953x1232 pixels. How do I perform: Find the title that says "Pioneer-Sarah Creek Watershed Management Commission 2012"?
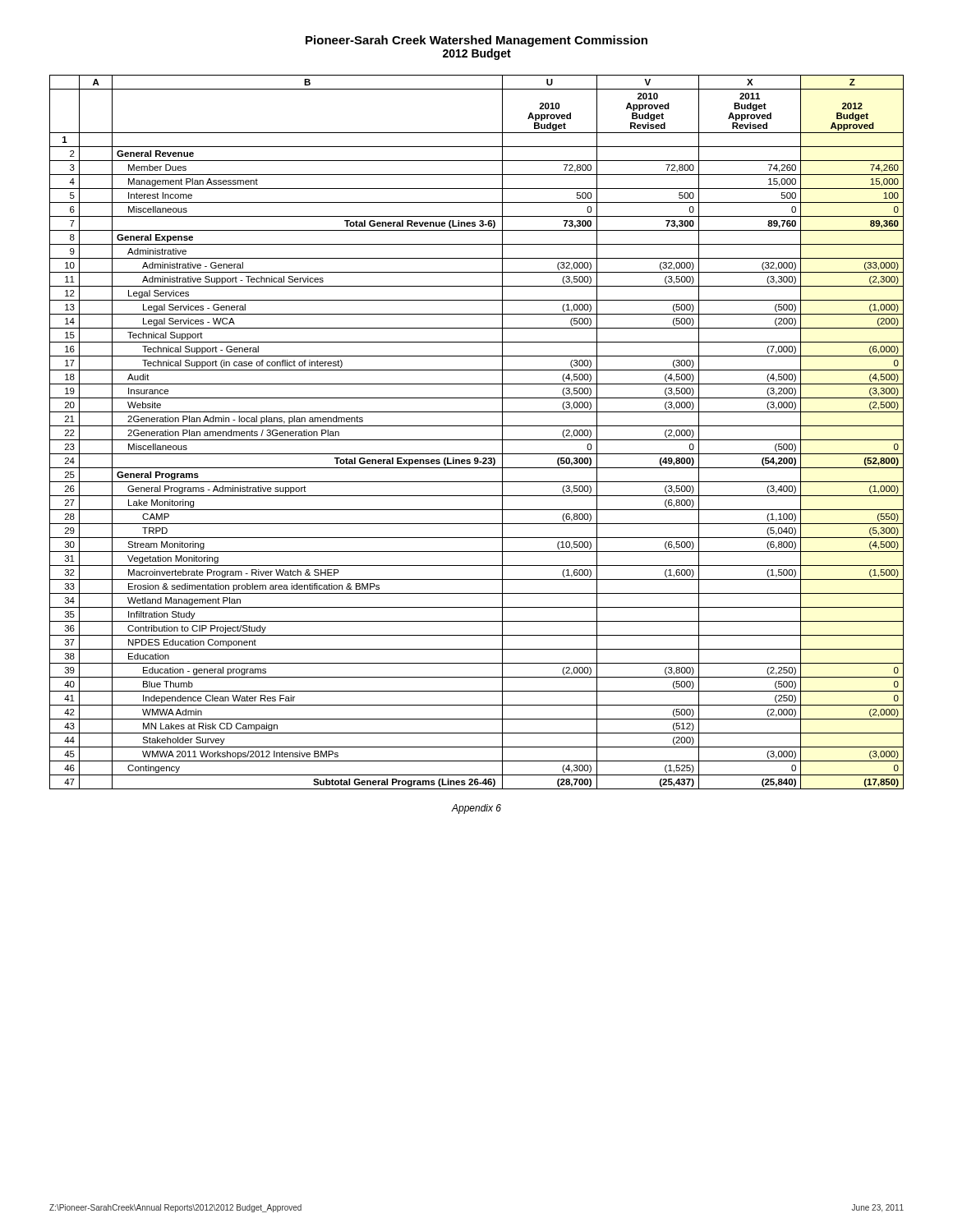point(476,46)
